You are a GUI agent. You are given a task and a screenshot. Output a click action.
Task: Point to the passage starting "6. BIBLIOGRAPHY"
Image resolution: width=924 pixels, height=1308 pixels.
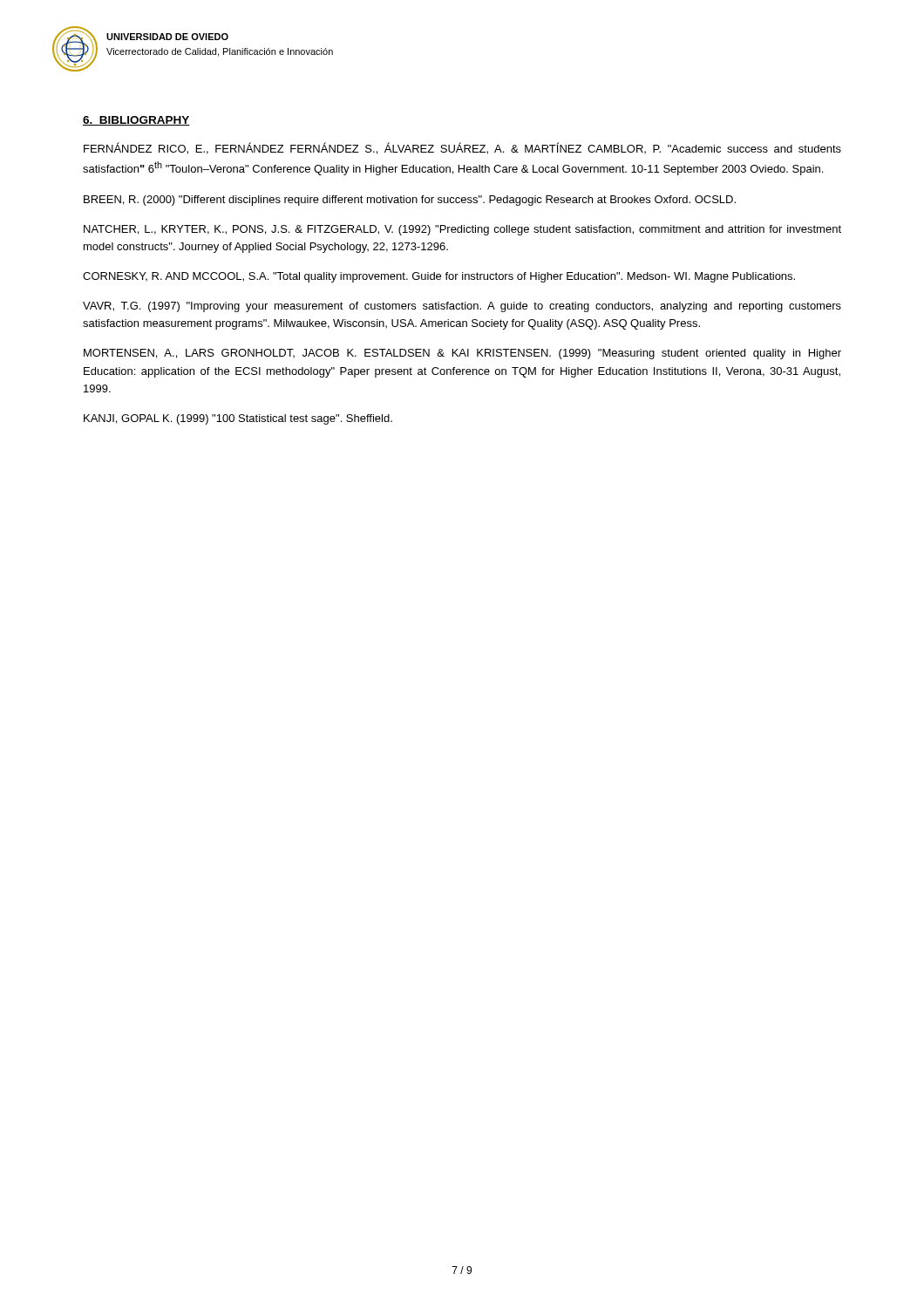[136, 120]
